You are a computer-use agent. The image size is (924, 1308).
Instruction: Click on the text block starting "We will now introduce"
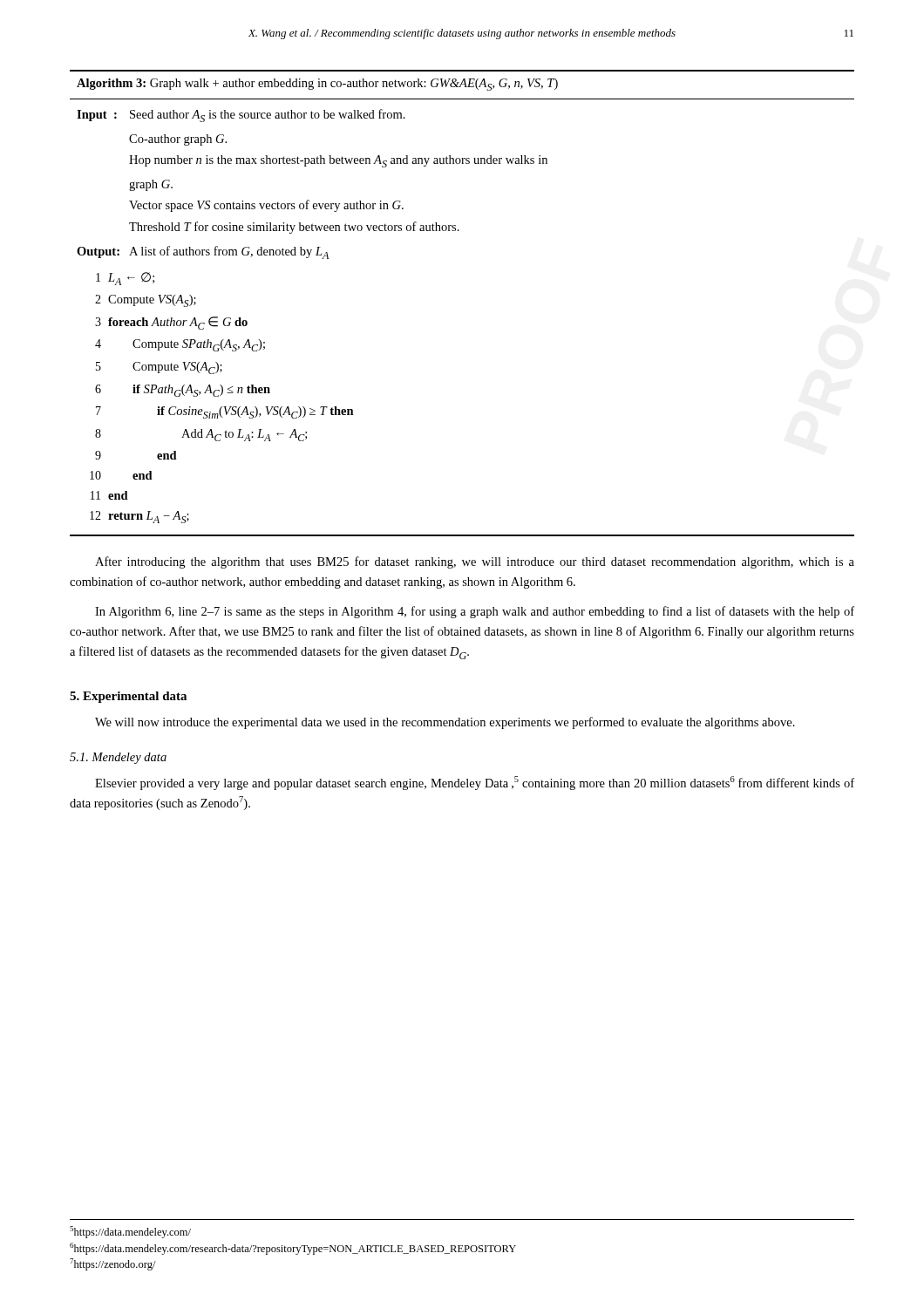point(445,722)
